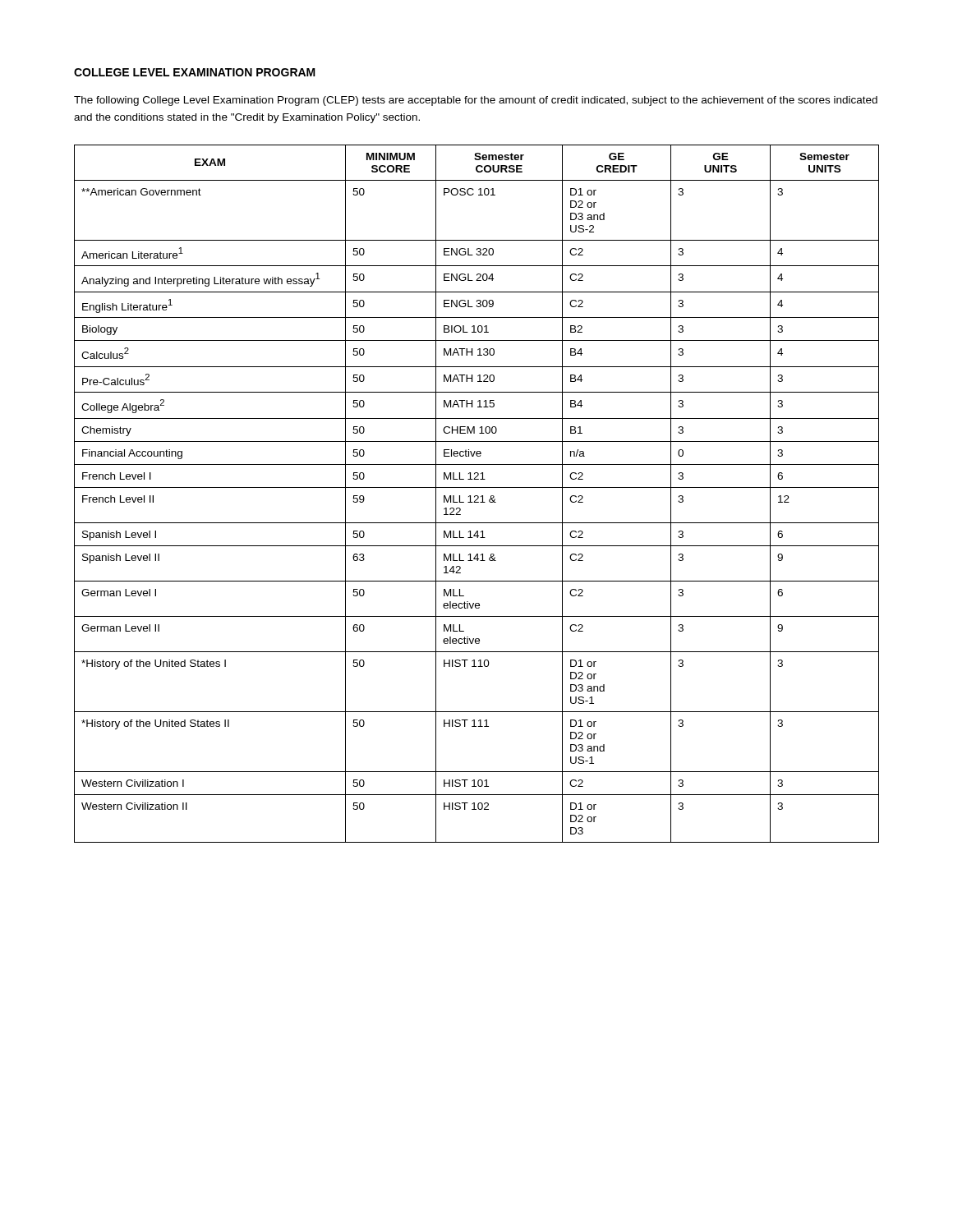Find the text starting "COLLEGE LEVEL EXAMINATION PROGRAM"
This screenshot has height=1232, width=953.
coord(195,72)
